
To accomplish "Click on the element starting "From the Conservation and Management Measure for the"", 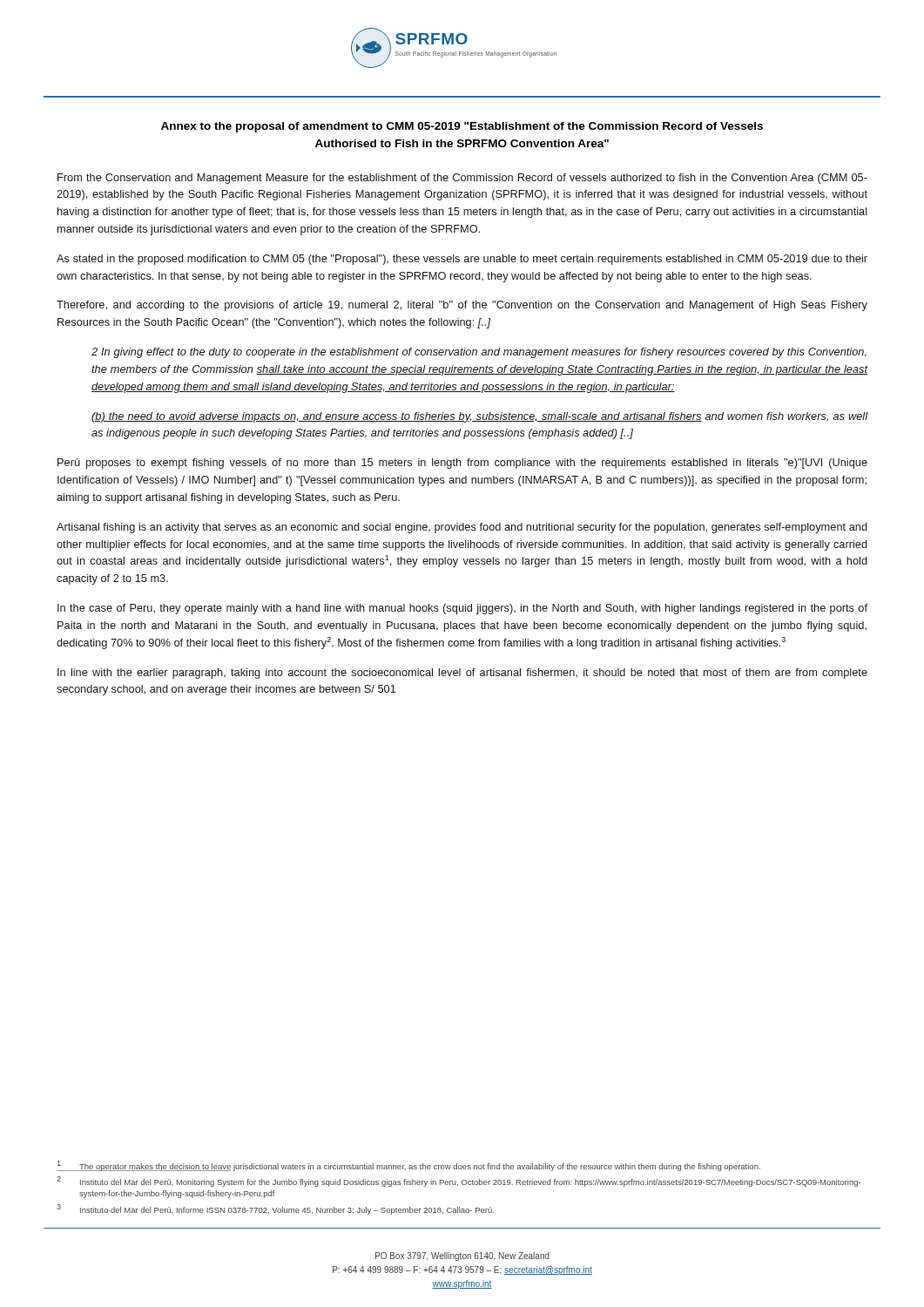I will [x=462, y=203].
